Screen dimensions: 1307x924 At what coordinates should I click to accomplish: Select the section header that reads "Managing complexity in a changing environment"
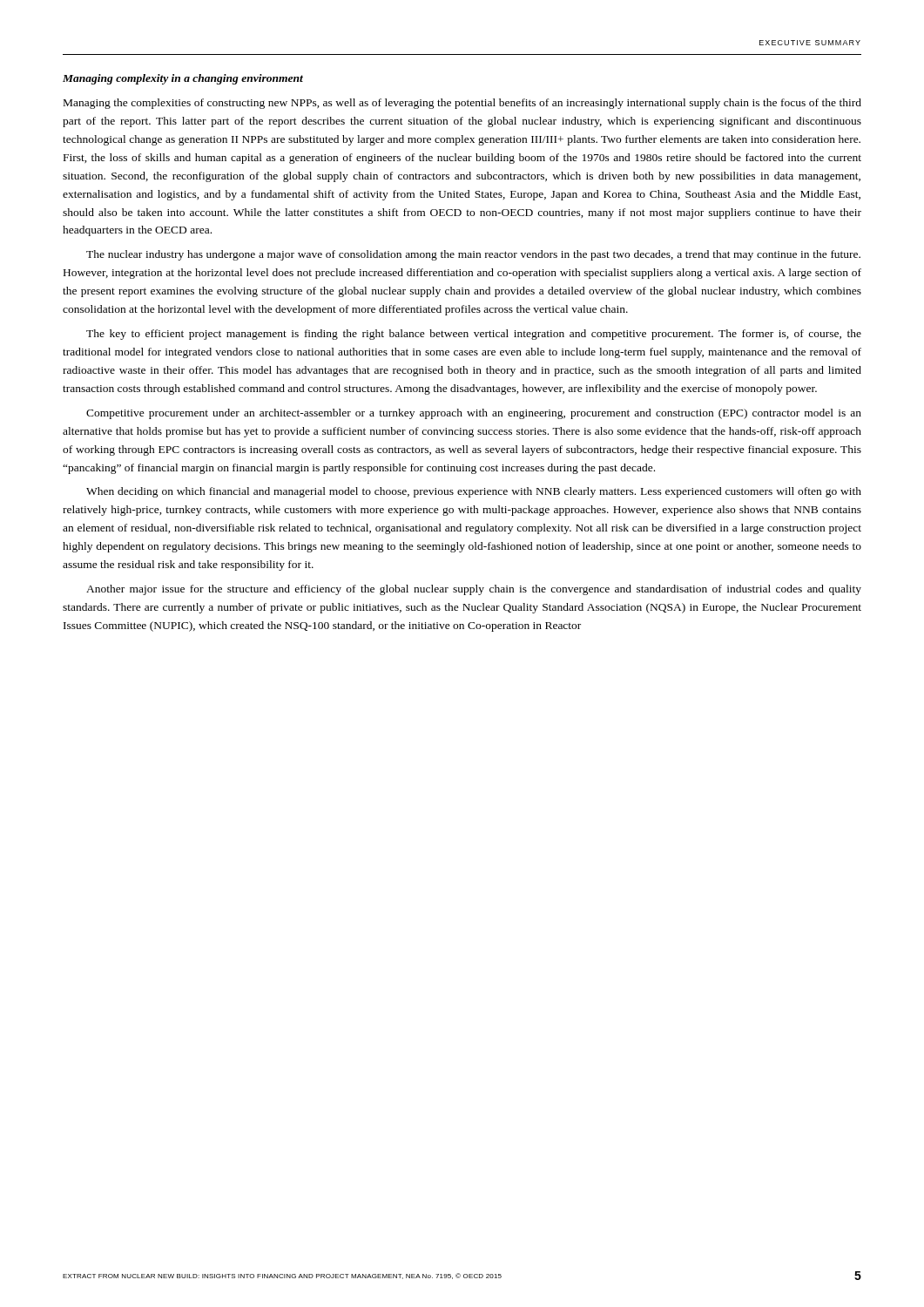point(183,78)
